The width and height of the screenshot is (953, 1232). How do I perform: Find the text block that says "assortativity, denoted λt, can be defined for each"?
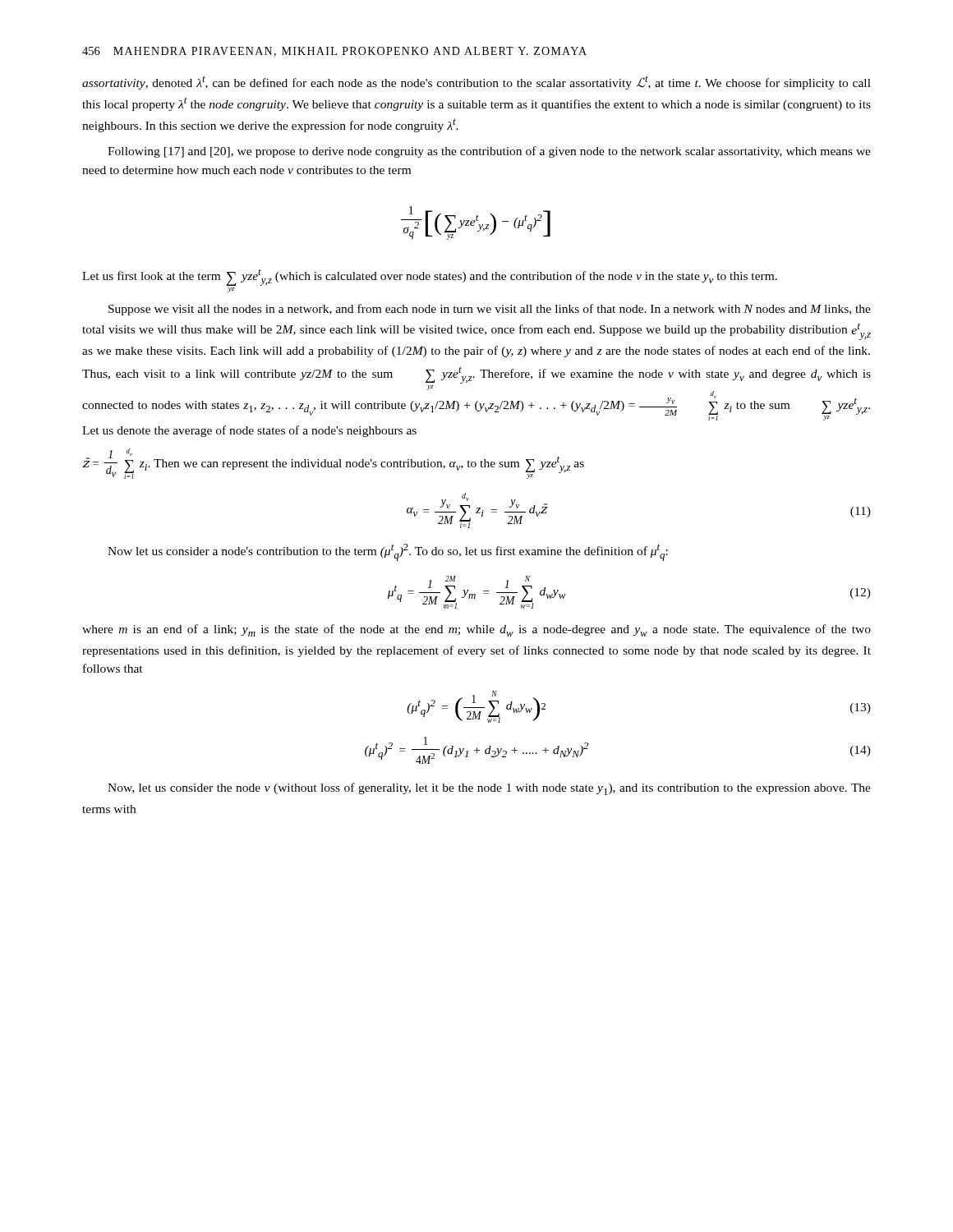(x=476, y=102)
